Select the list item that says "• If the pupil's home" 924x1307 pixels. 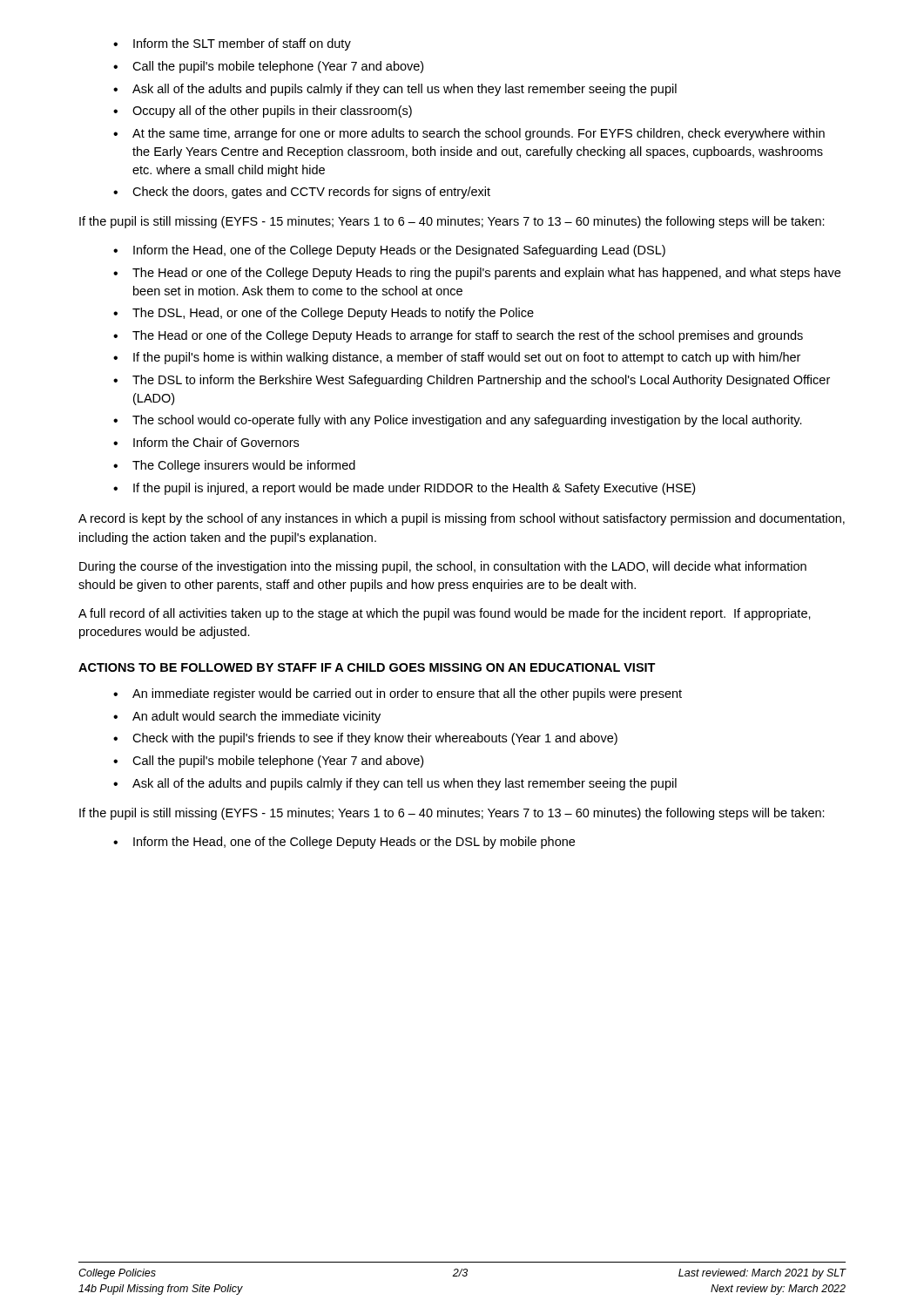click(x=479, y=358)
